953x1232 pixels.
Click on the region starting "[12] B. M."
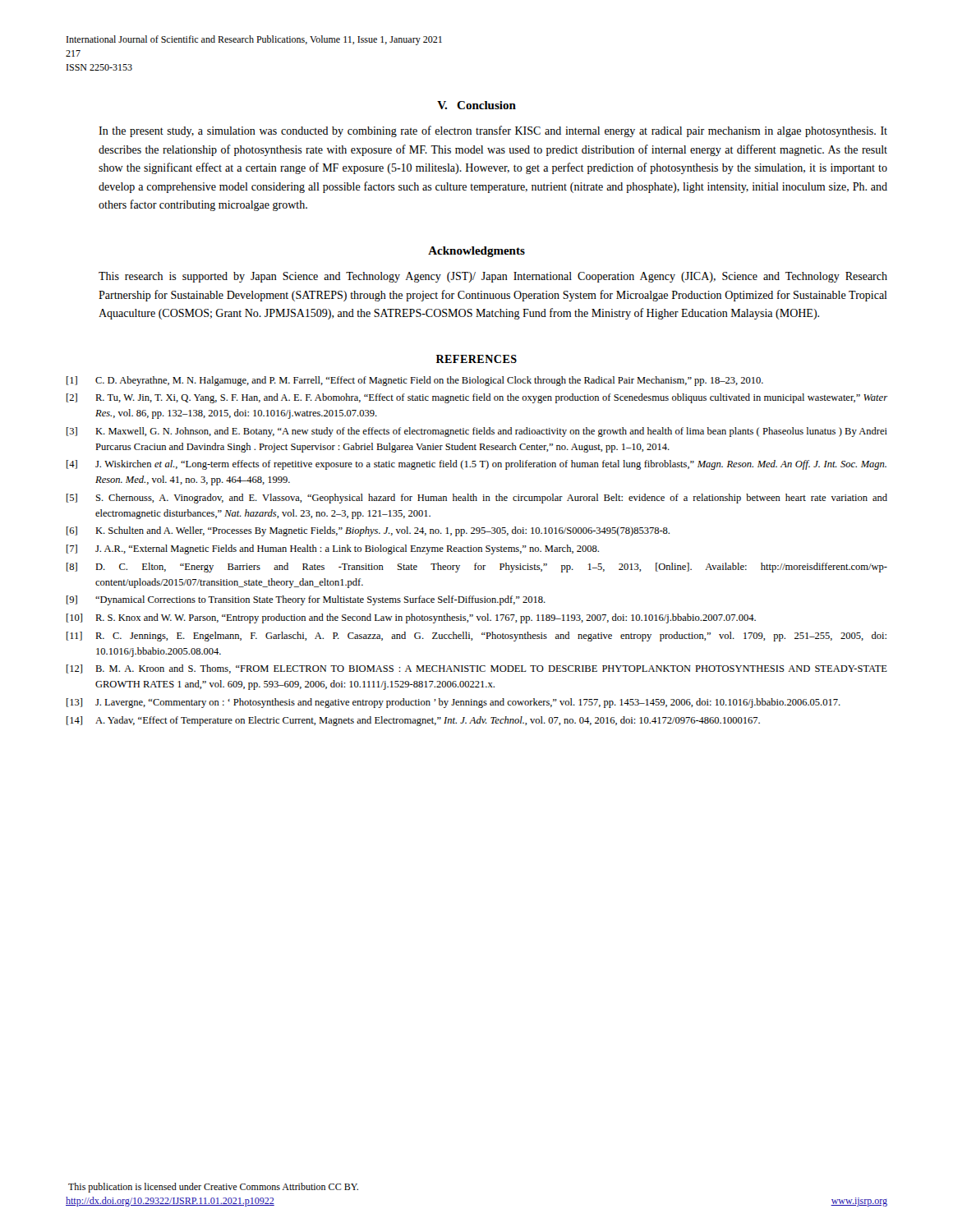tap(476, 677)
